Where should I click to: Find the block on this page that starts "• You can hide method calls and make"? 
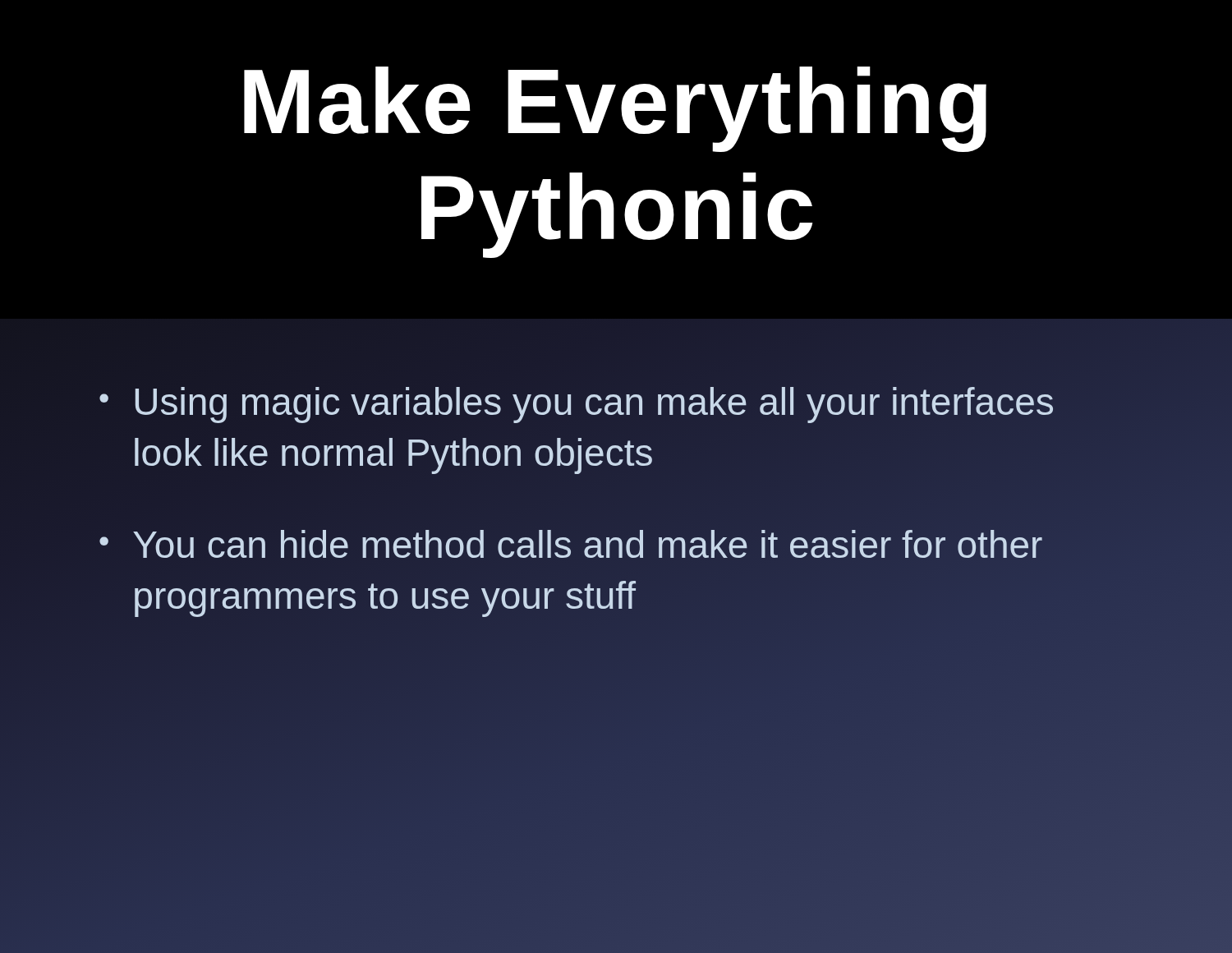pos(616,570)
